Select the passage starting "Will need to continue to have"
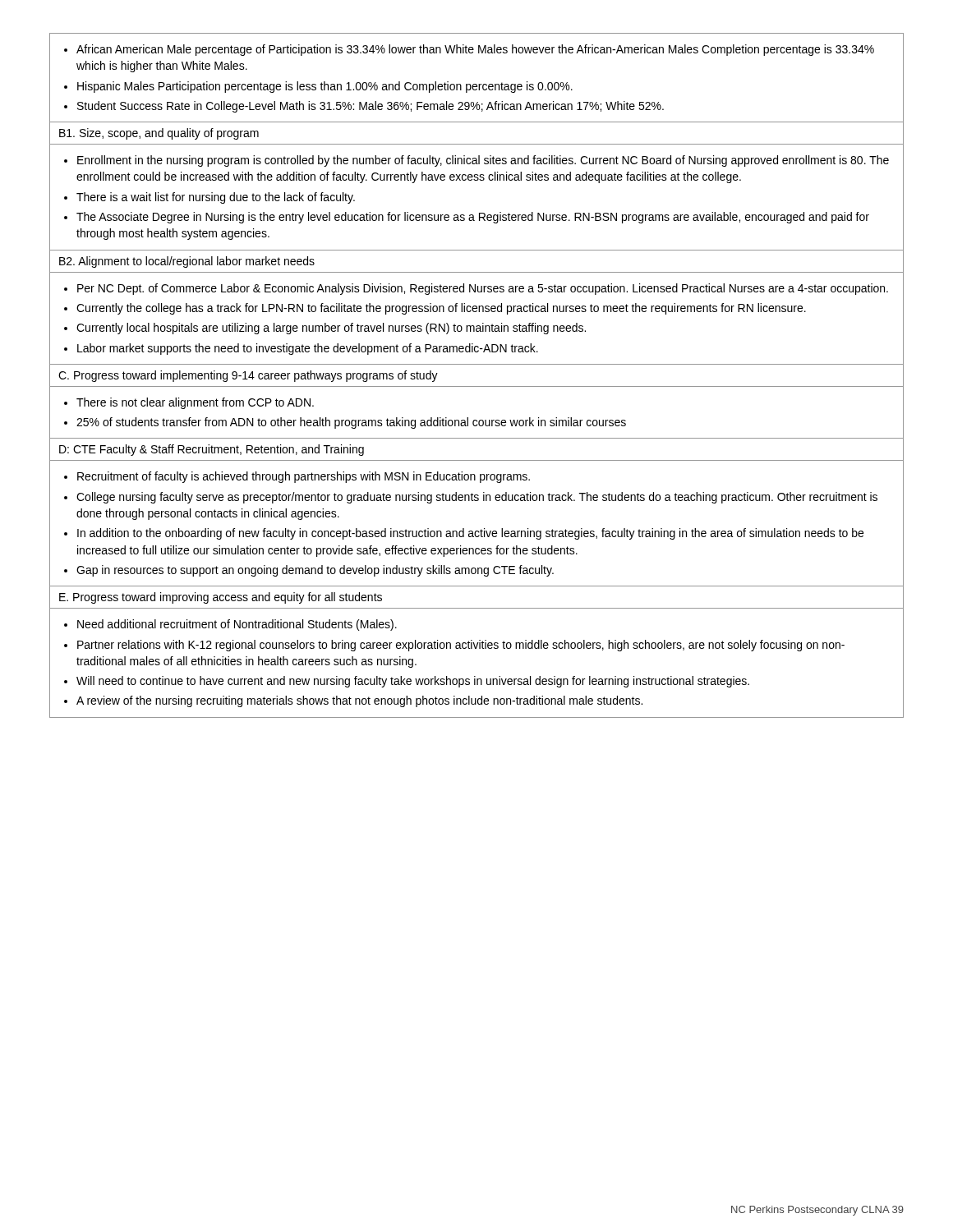 click(413, 681)
